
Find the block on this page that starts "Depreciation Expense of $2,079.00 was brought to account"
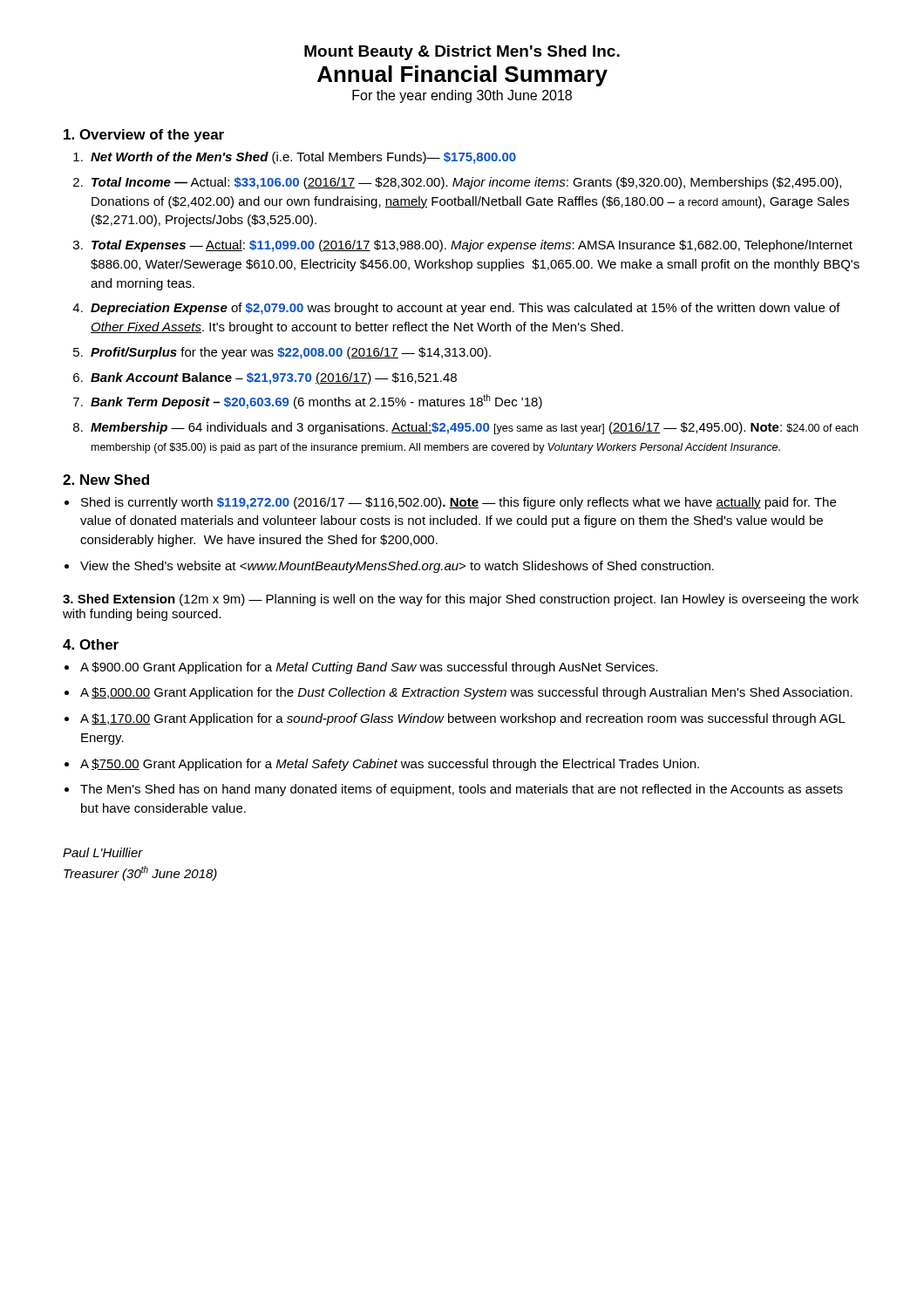465,317
